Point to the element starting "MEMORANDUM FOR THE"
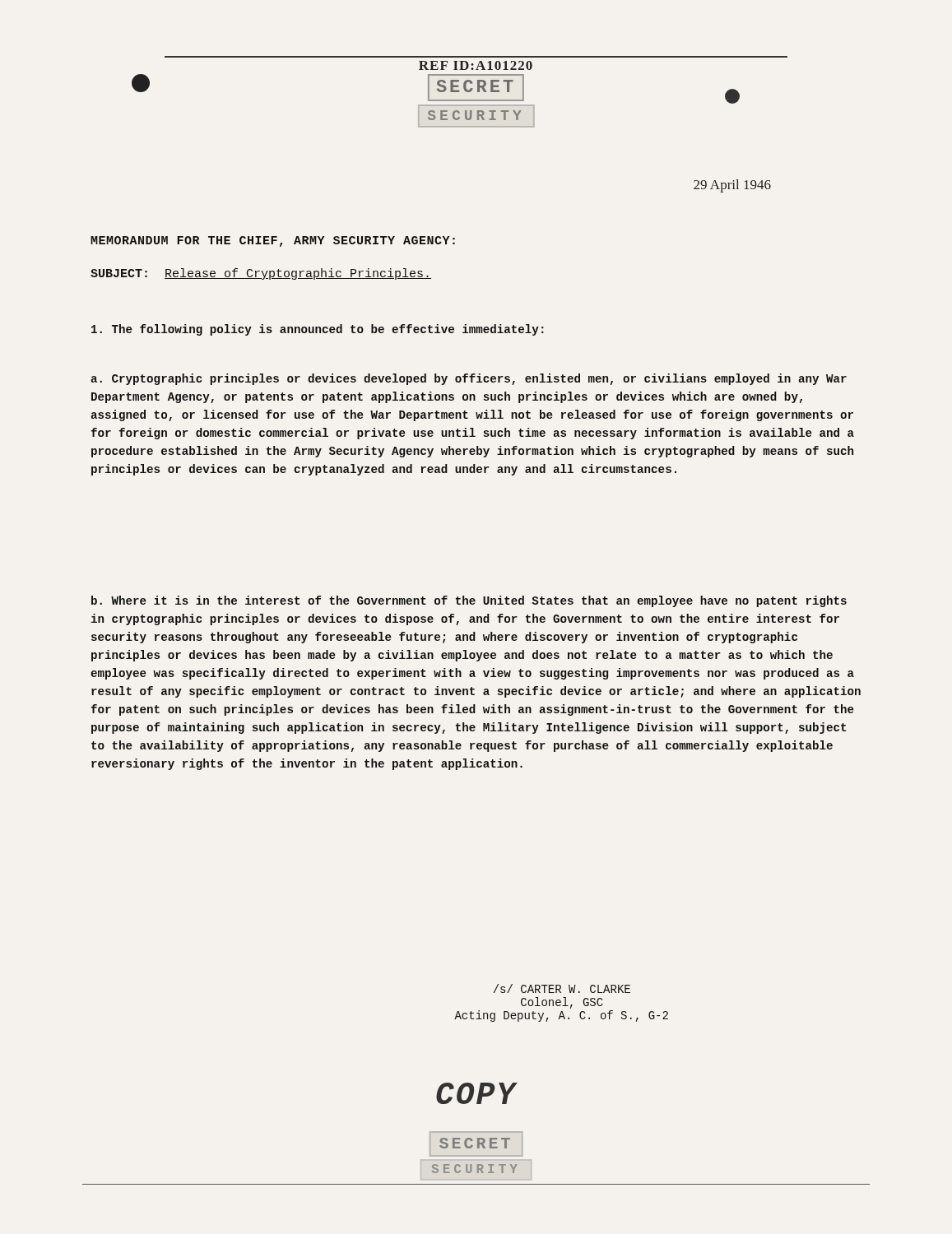952x1234 pixels. (274, 241)
